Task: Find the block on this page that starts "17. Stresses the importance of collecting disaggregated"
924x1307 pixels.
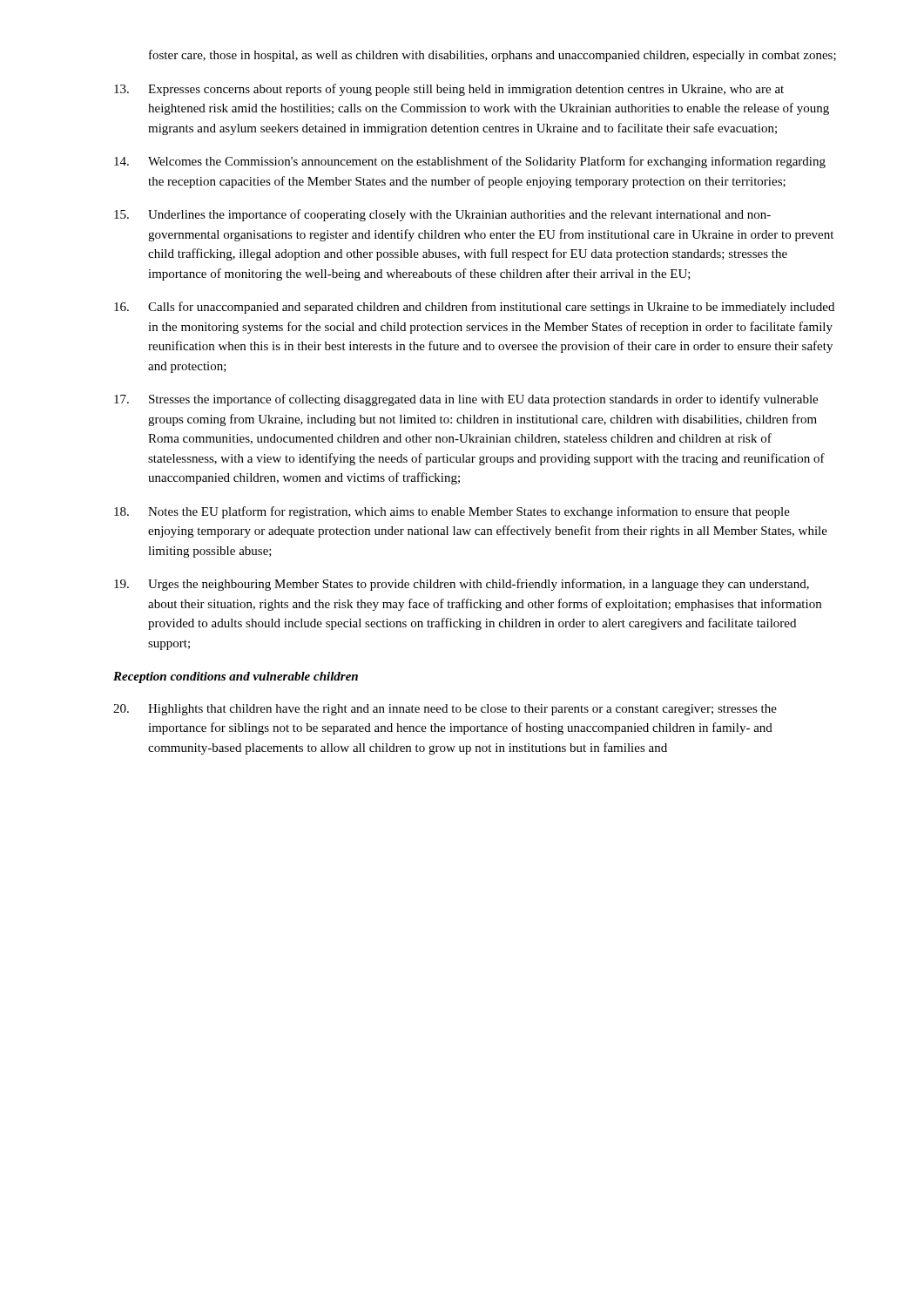Action: point(475,438)
